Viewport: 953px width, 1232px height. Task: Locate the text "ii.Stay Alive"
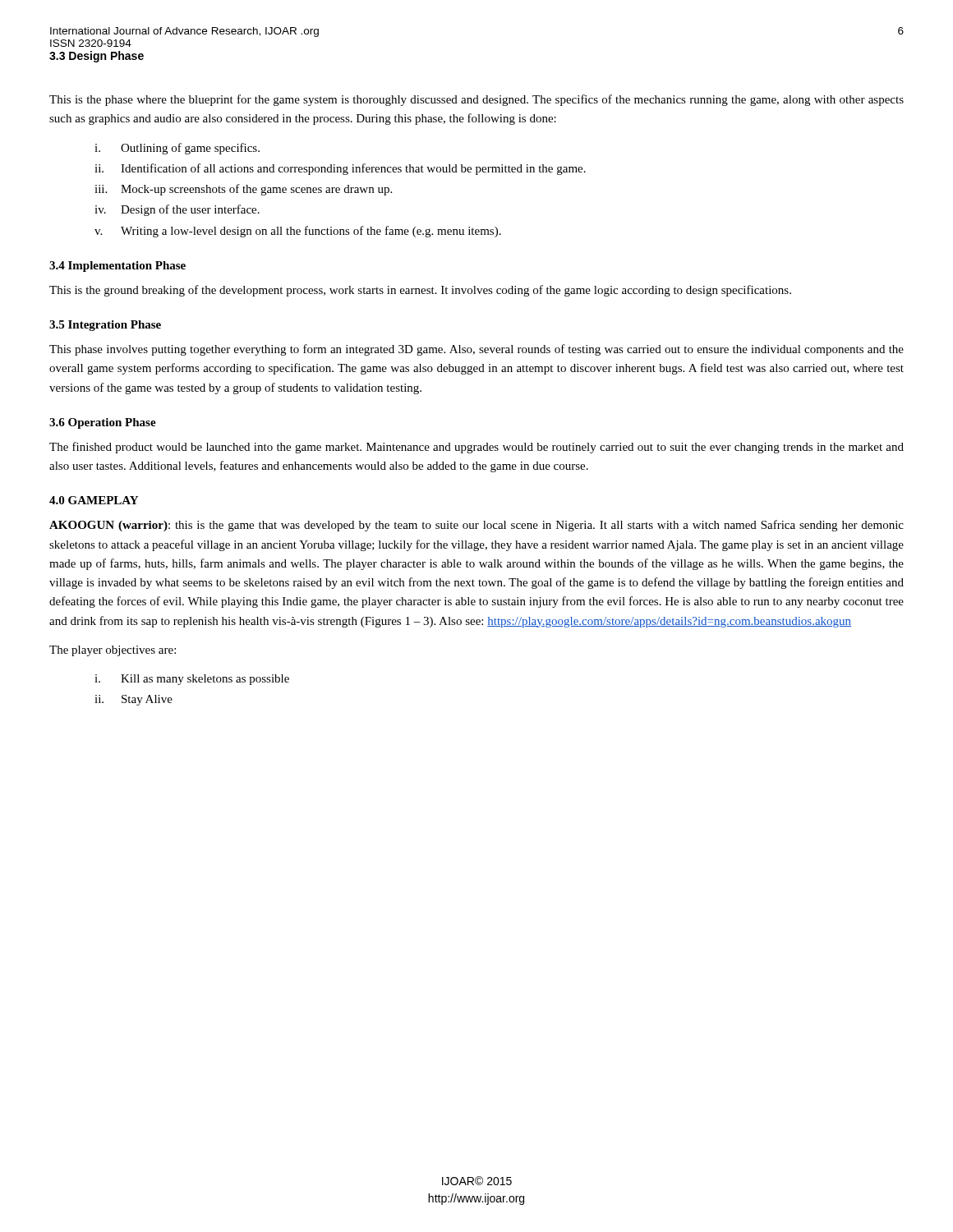pyautogui.click(x=133, y=700)
